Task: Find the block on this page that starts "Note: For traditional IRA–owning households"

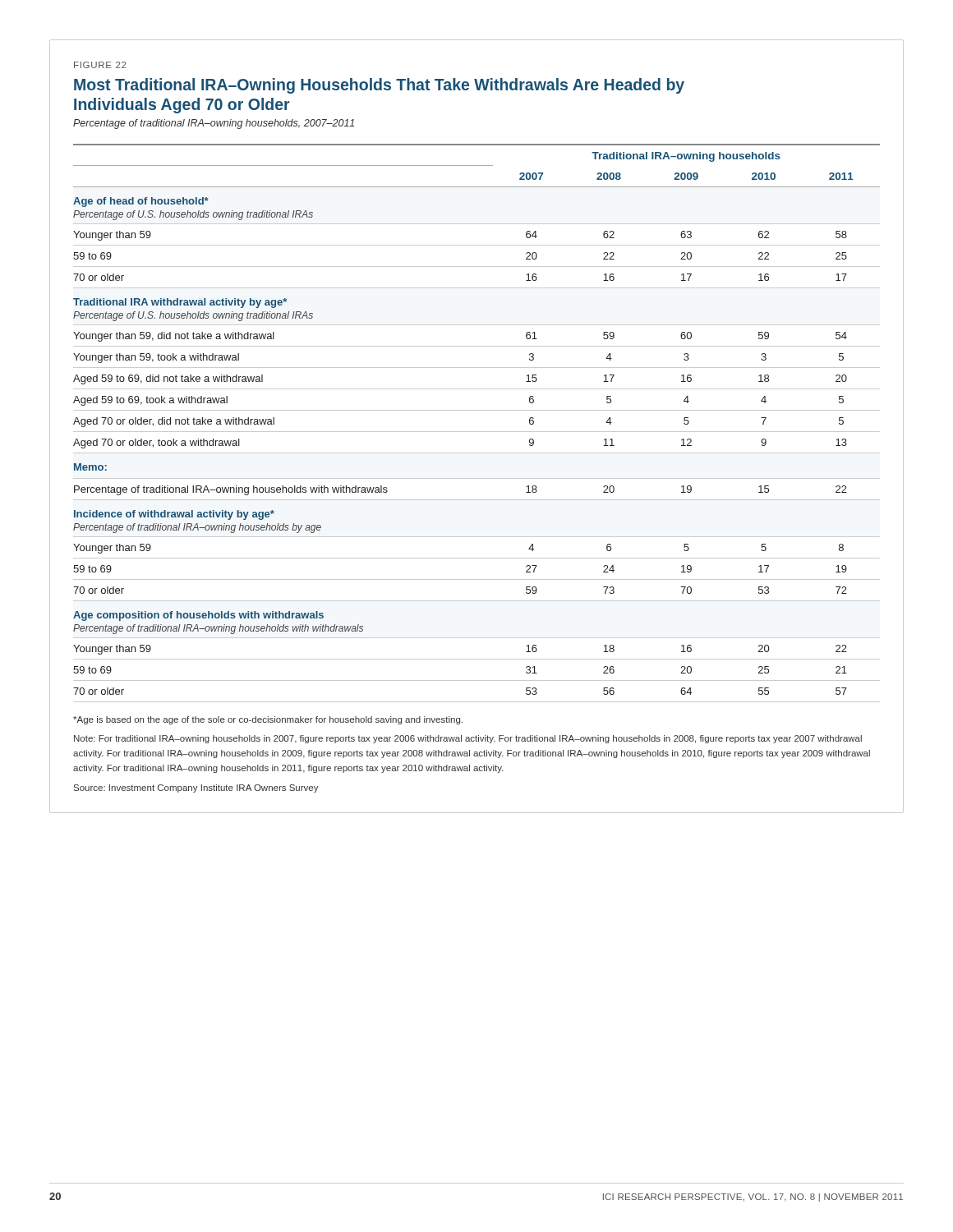Action: coord(472,753)
